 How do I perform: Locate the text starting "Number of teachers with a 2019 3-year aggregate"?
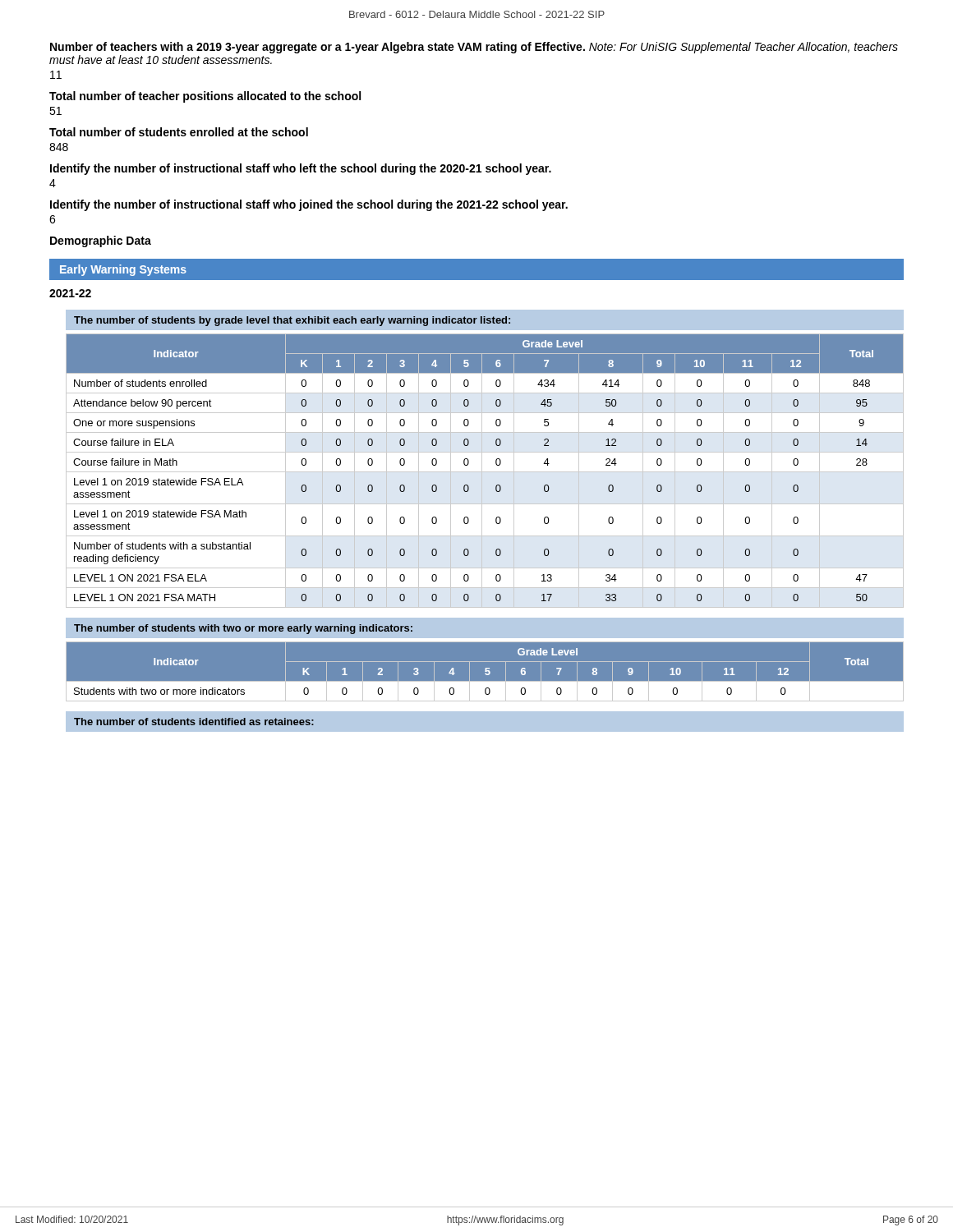[476, 61]
